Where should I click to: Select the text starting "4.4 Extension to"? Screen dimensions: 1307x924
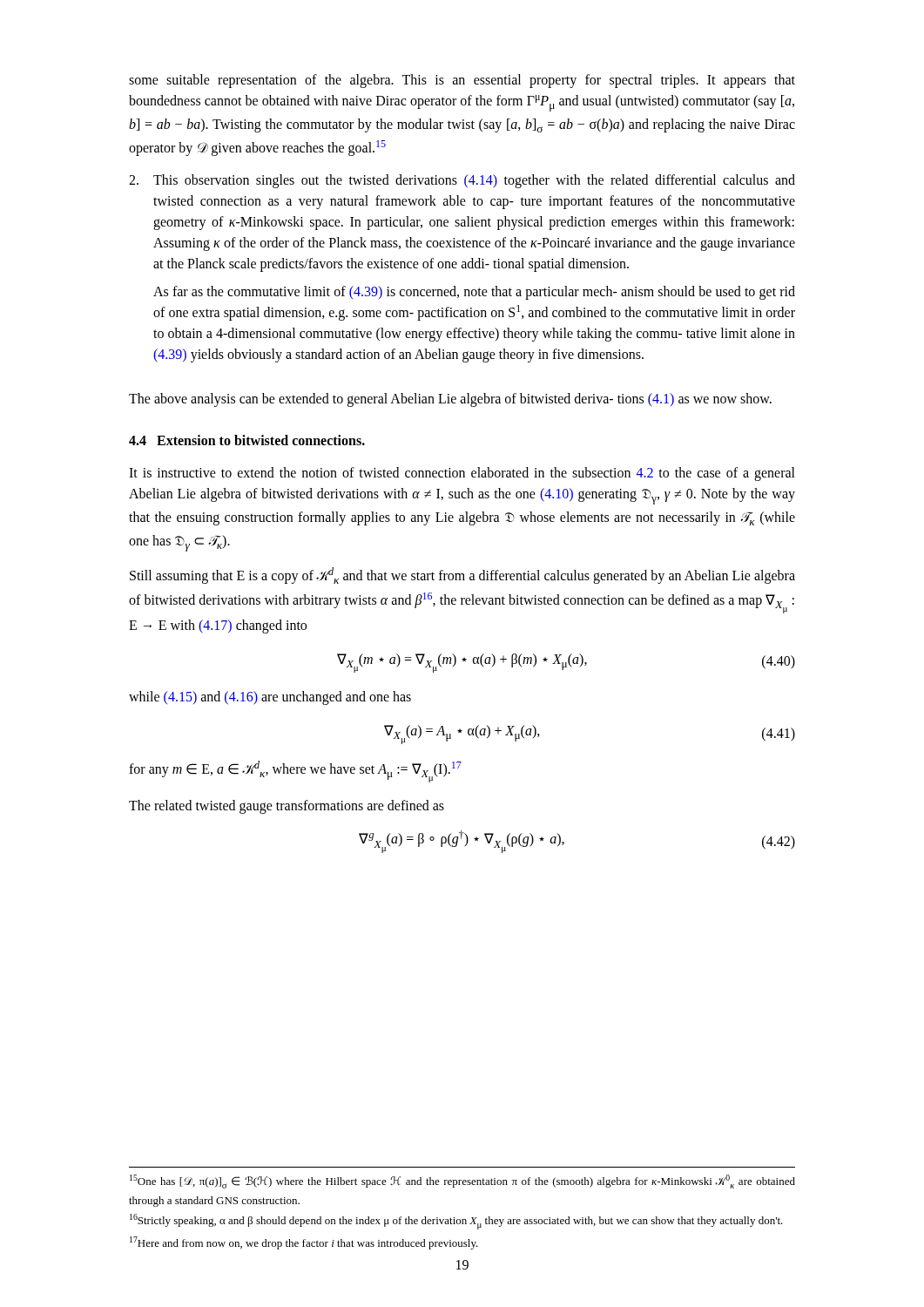(x=247, y=440)
